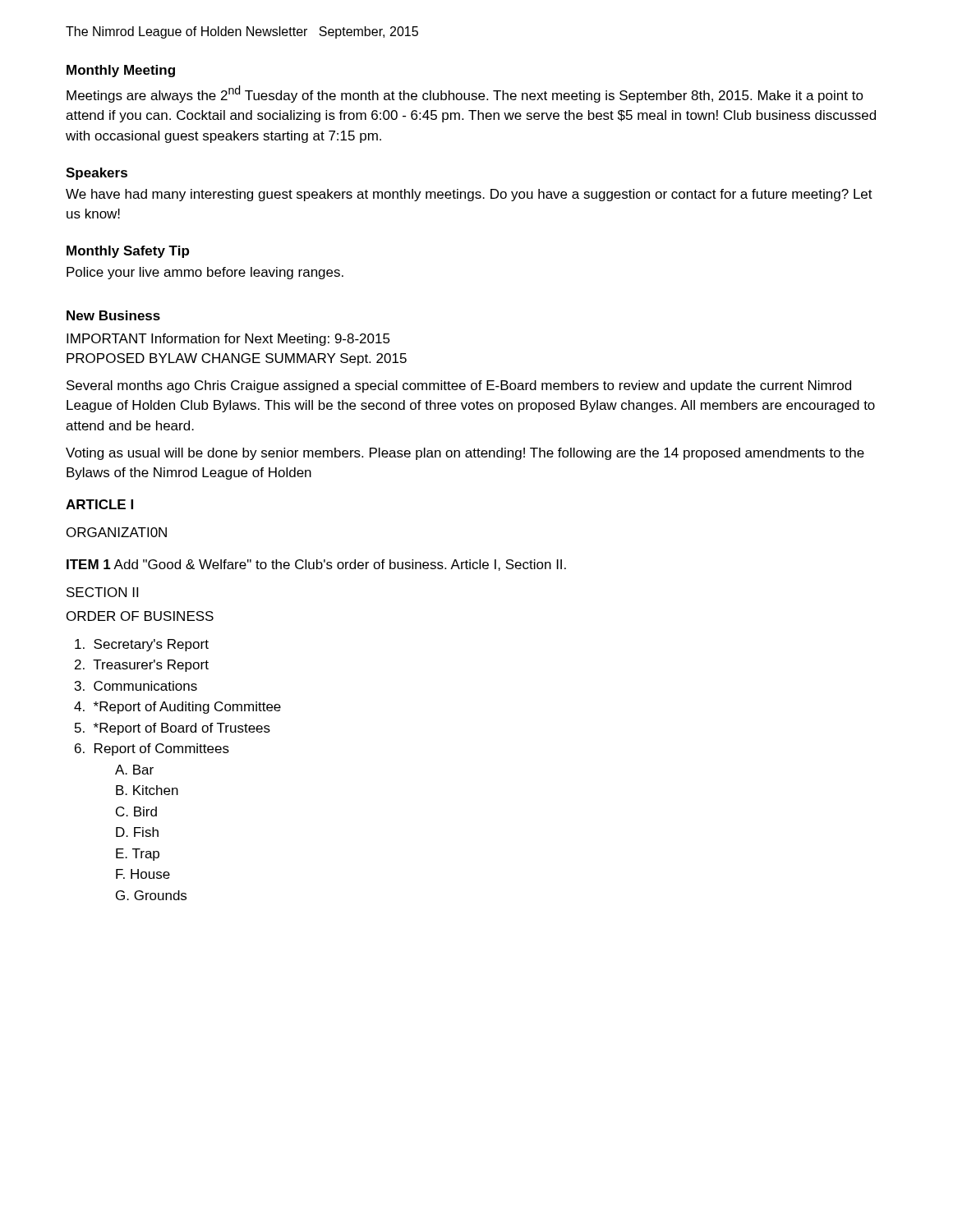This screenshot has width=953, height=1232.
Task: Find the text block starting "New Business"
Action: (113, 315)
